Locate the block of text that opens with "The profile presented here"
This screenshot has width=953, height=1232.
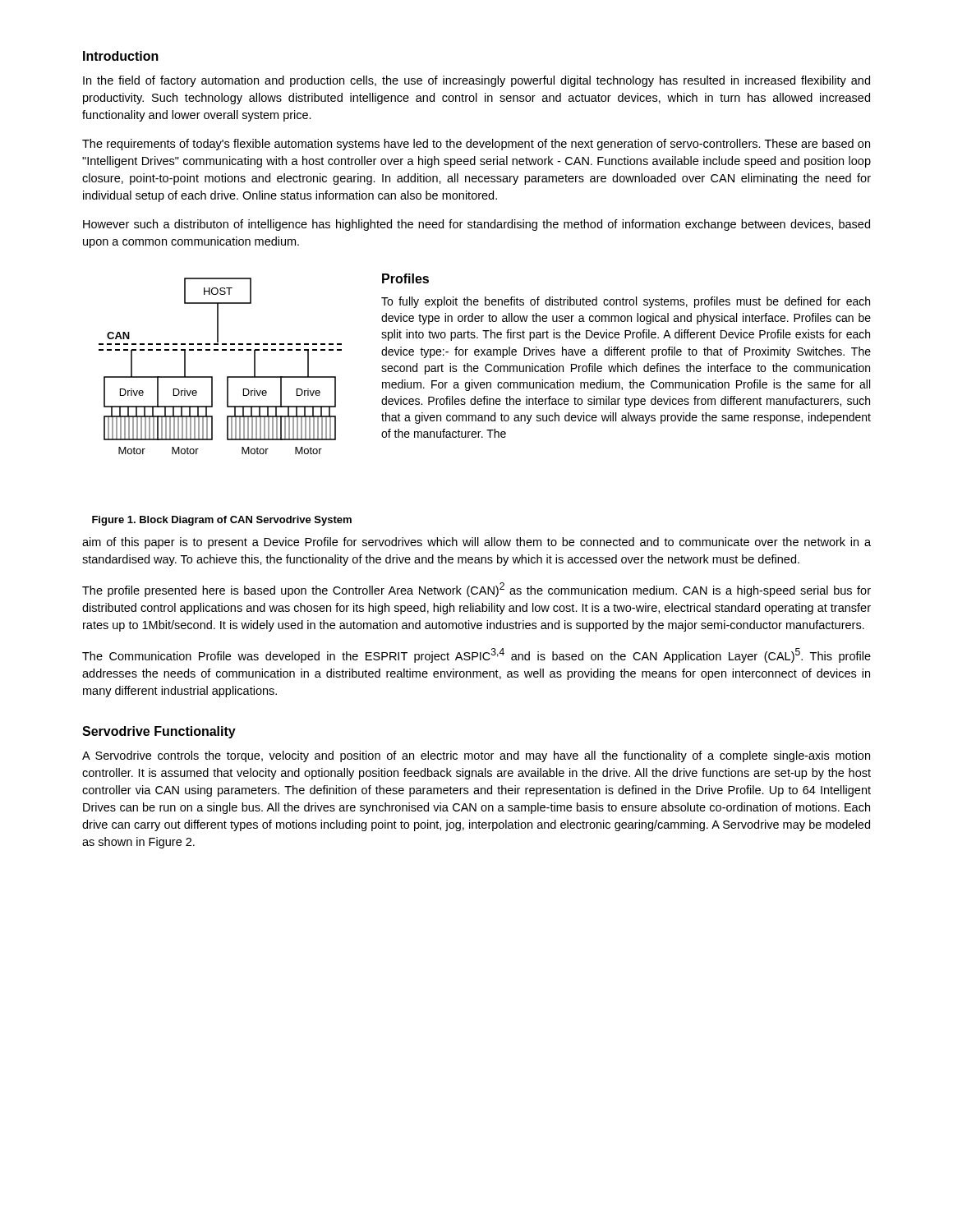[x=476, y=606]
